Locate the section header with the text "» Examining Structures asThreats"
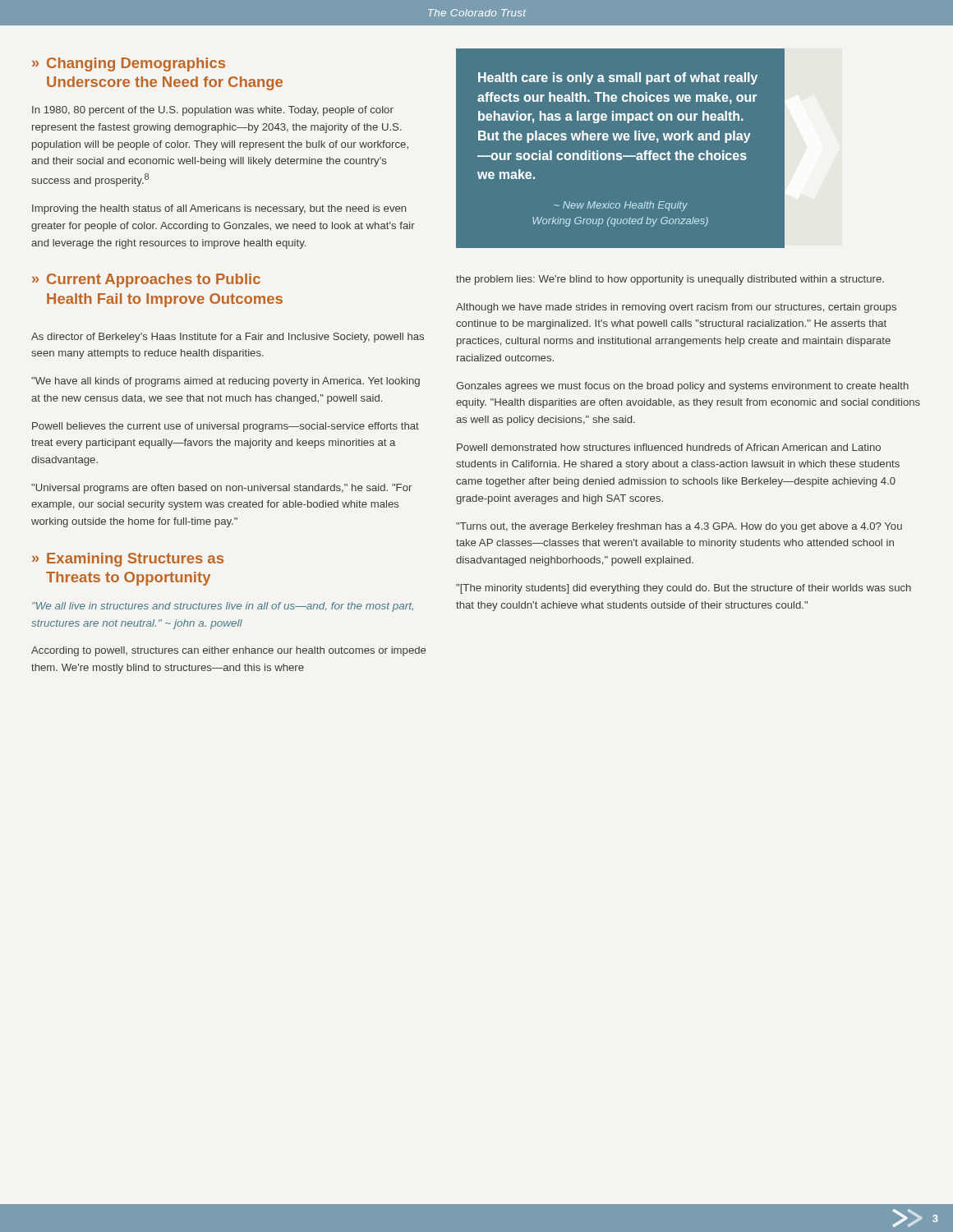 (128, 568)
